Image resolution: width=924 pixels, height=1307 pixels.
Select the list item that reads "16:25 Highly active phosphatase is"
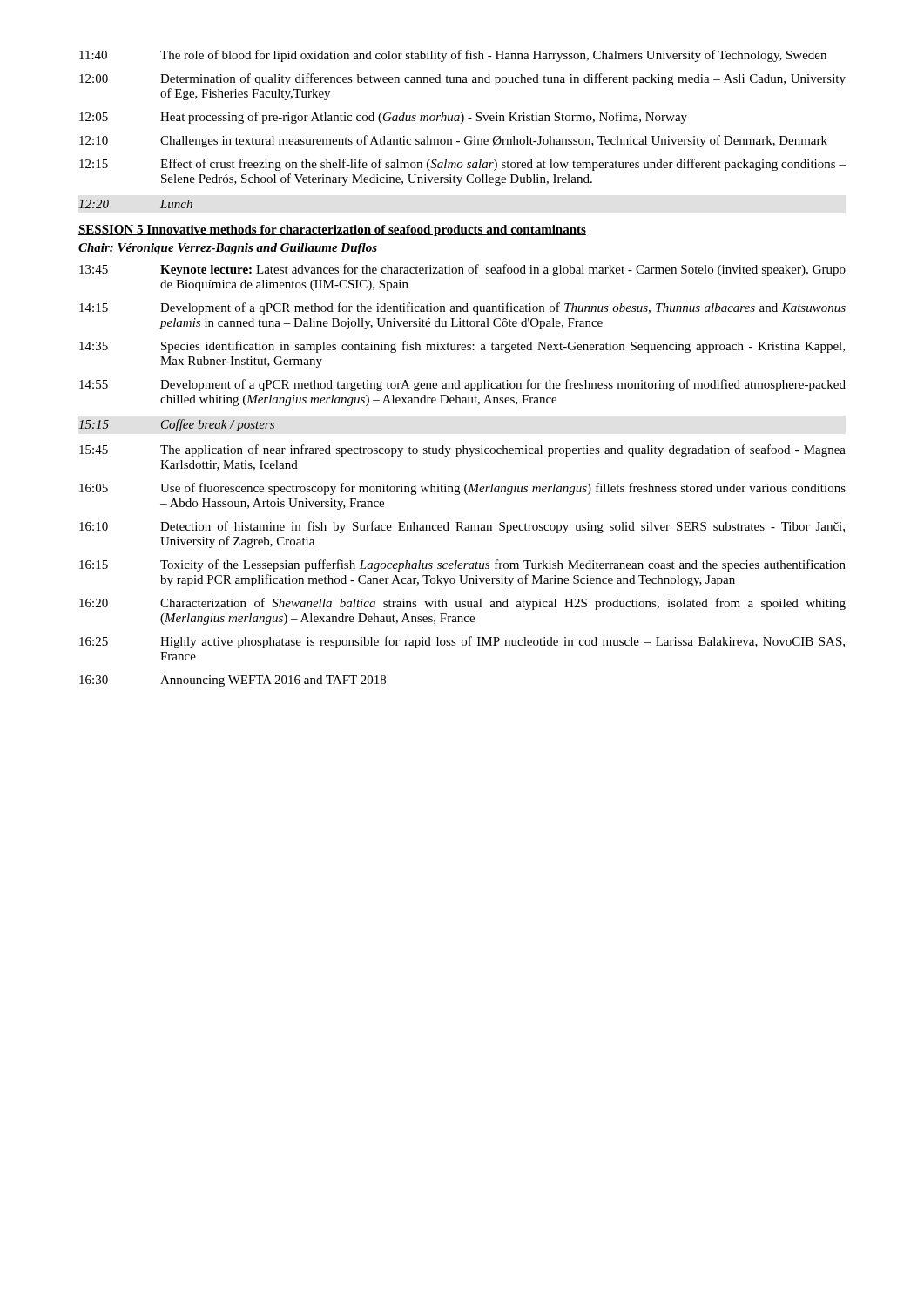tap(462, 649)
